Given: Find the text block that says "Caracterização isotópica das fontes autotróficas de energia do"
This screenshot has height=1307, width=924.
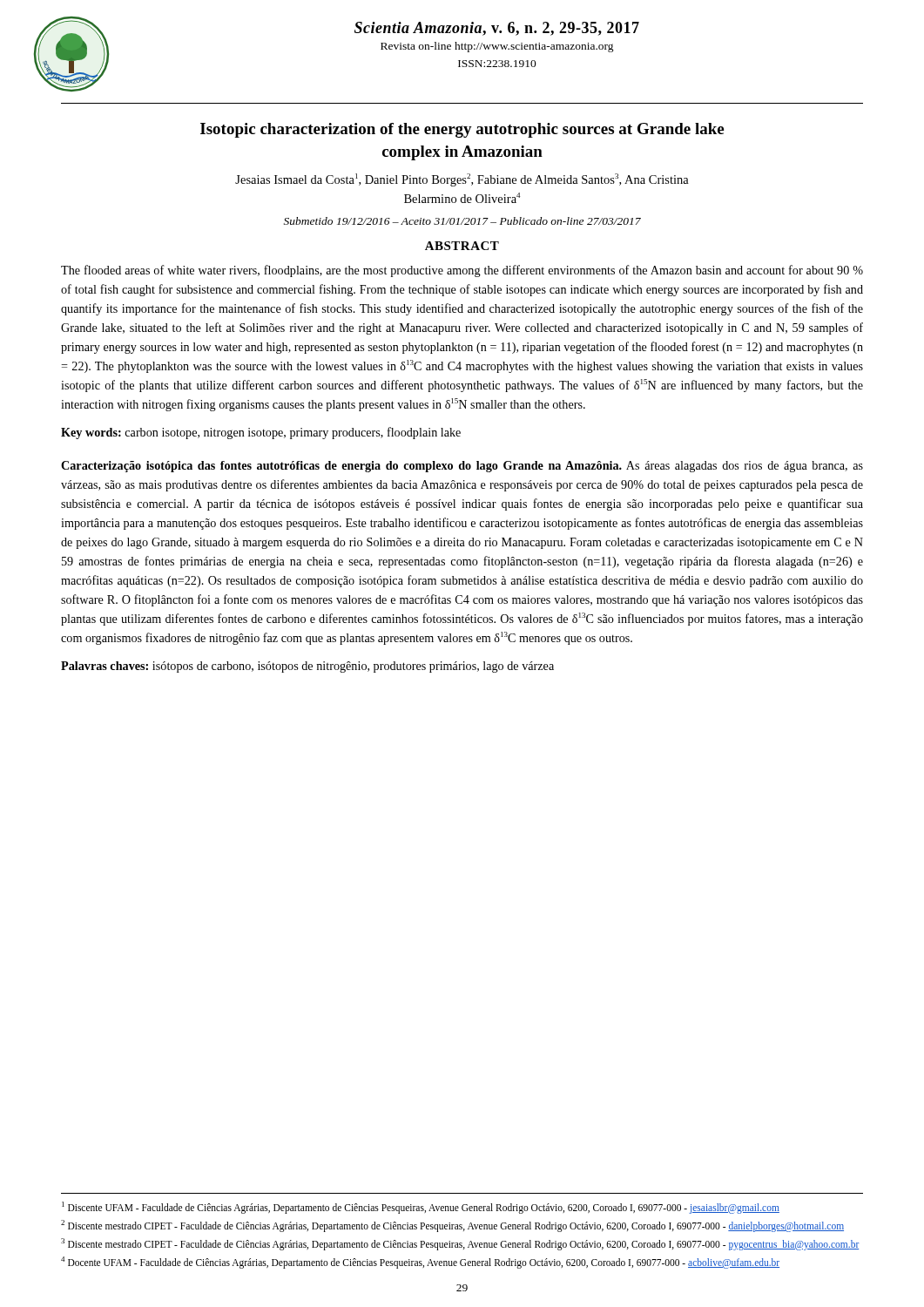Looking at the screenshot, I should 462,551.
